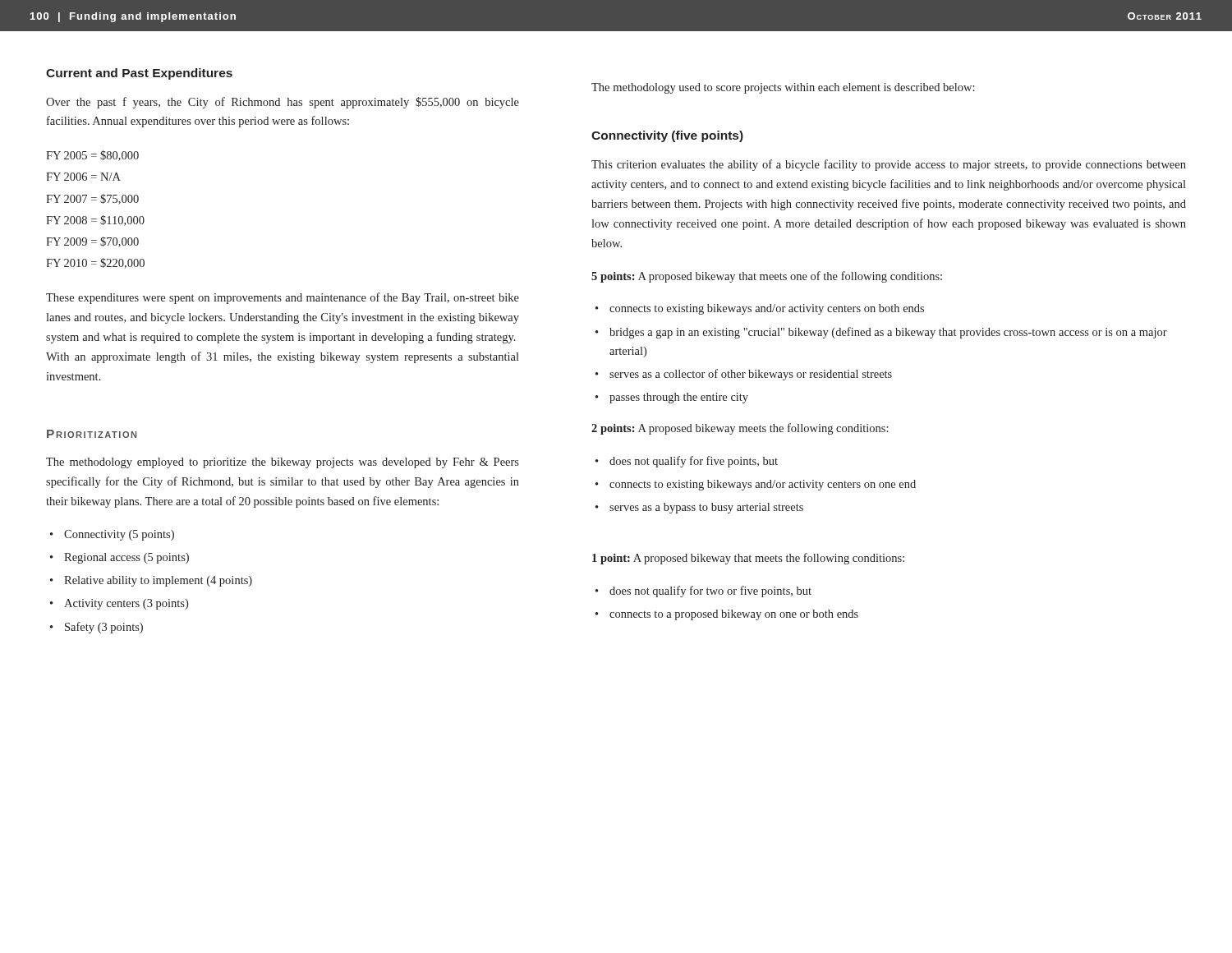Viewport: 1232px width, 953px height.
Task: Navigate to the region starting "1 point: A proposed bikeway"
Action: click(889, 559)
